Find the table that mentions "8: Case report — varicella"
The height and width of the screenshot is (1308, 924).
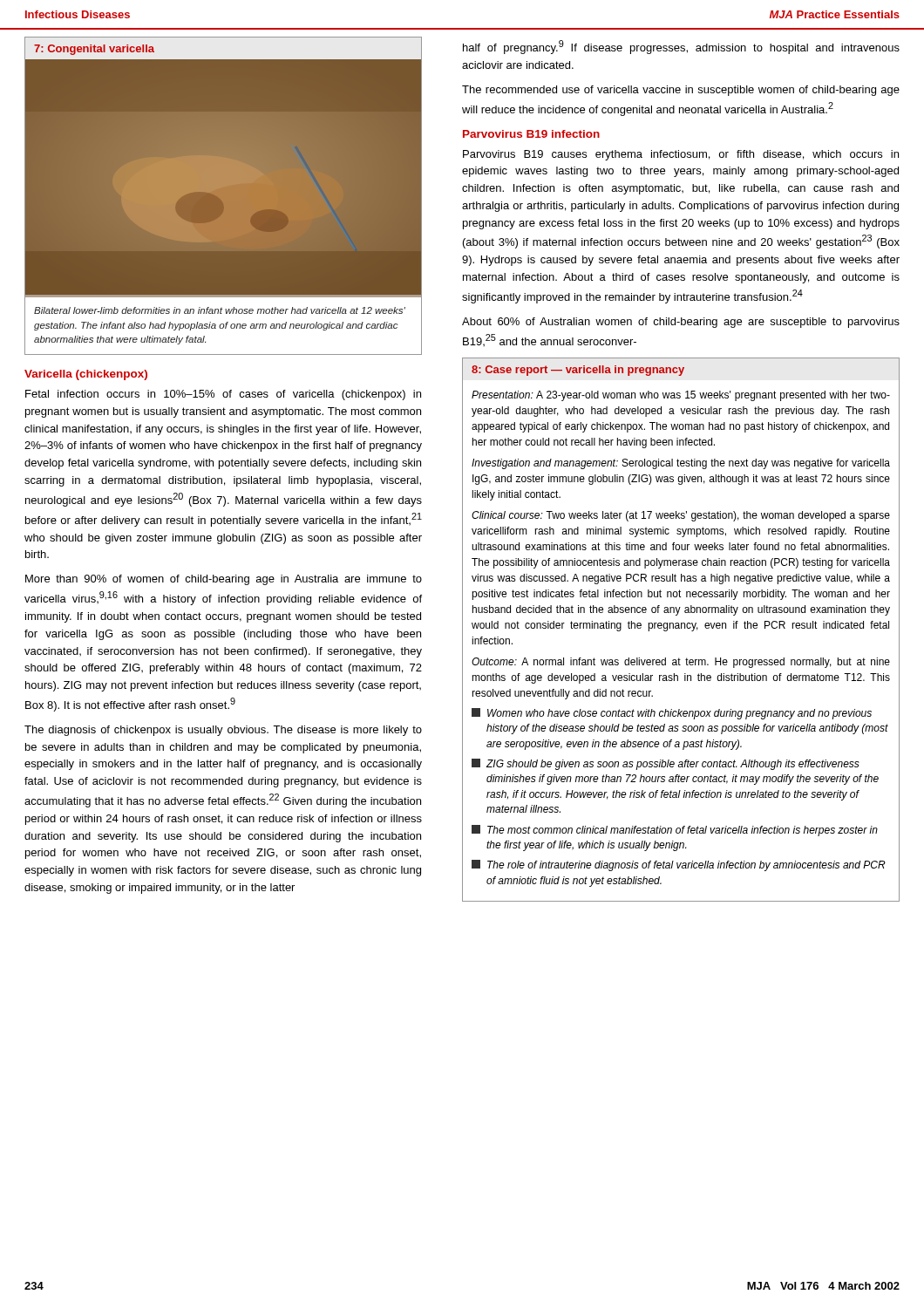coord(681,630)
